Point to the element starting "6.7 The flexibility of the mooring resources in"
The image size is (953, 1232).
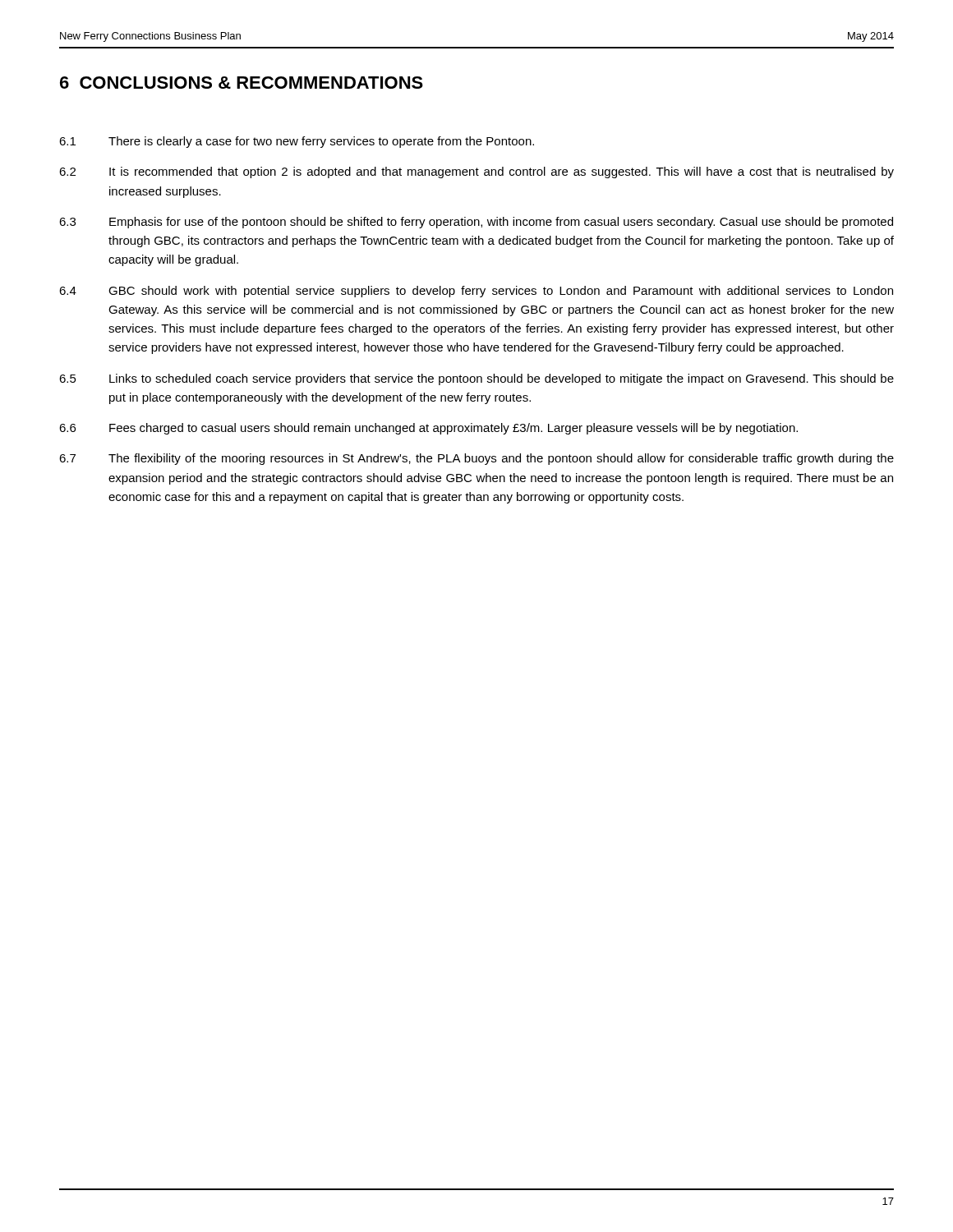coord(476,477)
